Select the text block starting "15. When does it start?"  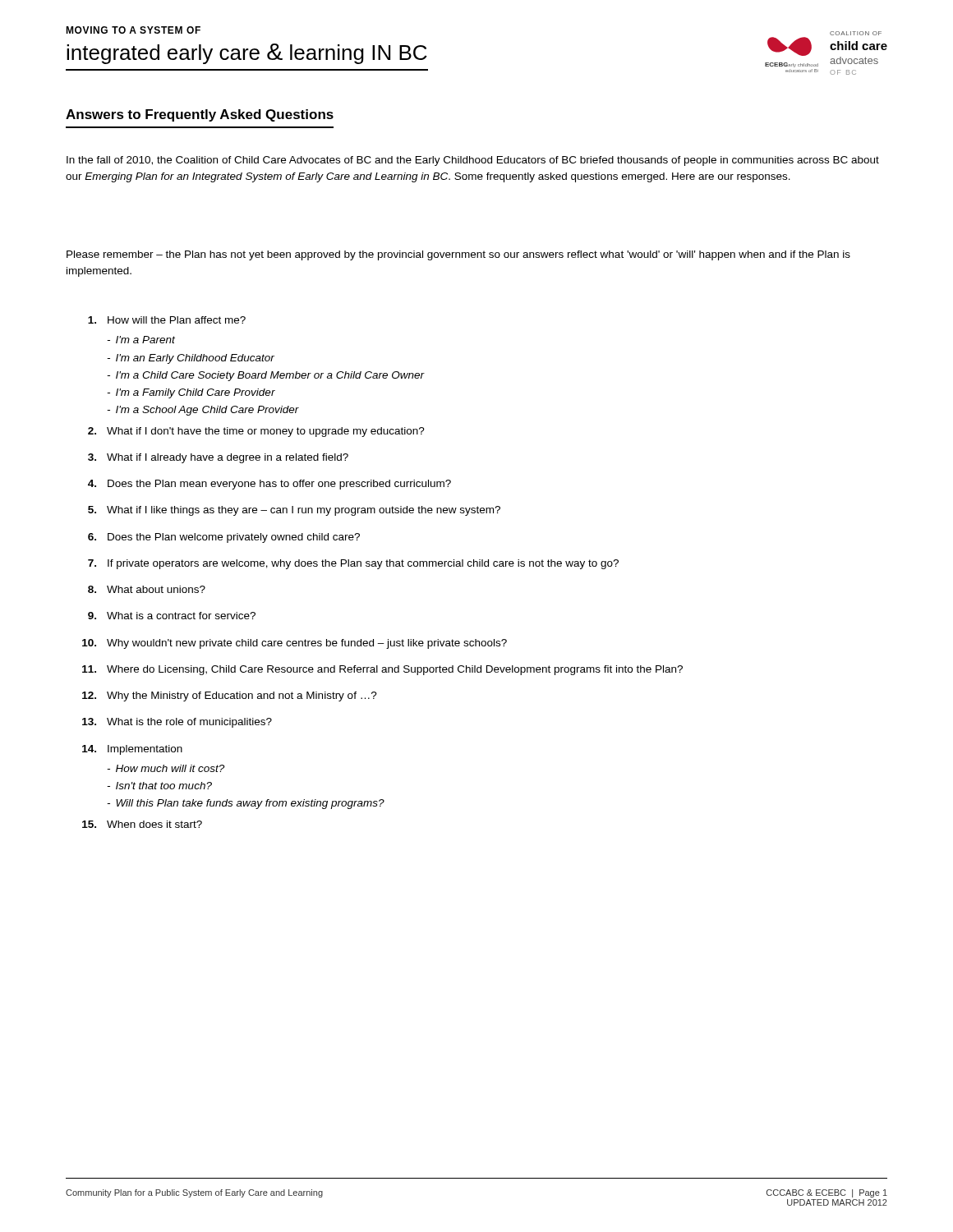[x=142, y=824]
